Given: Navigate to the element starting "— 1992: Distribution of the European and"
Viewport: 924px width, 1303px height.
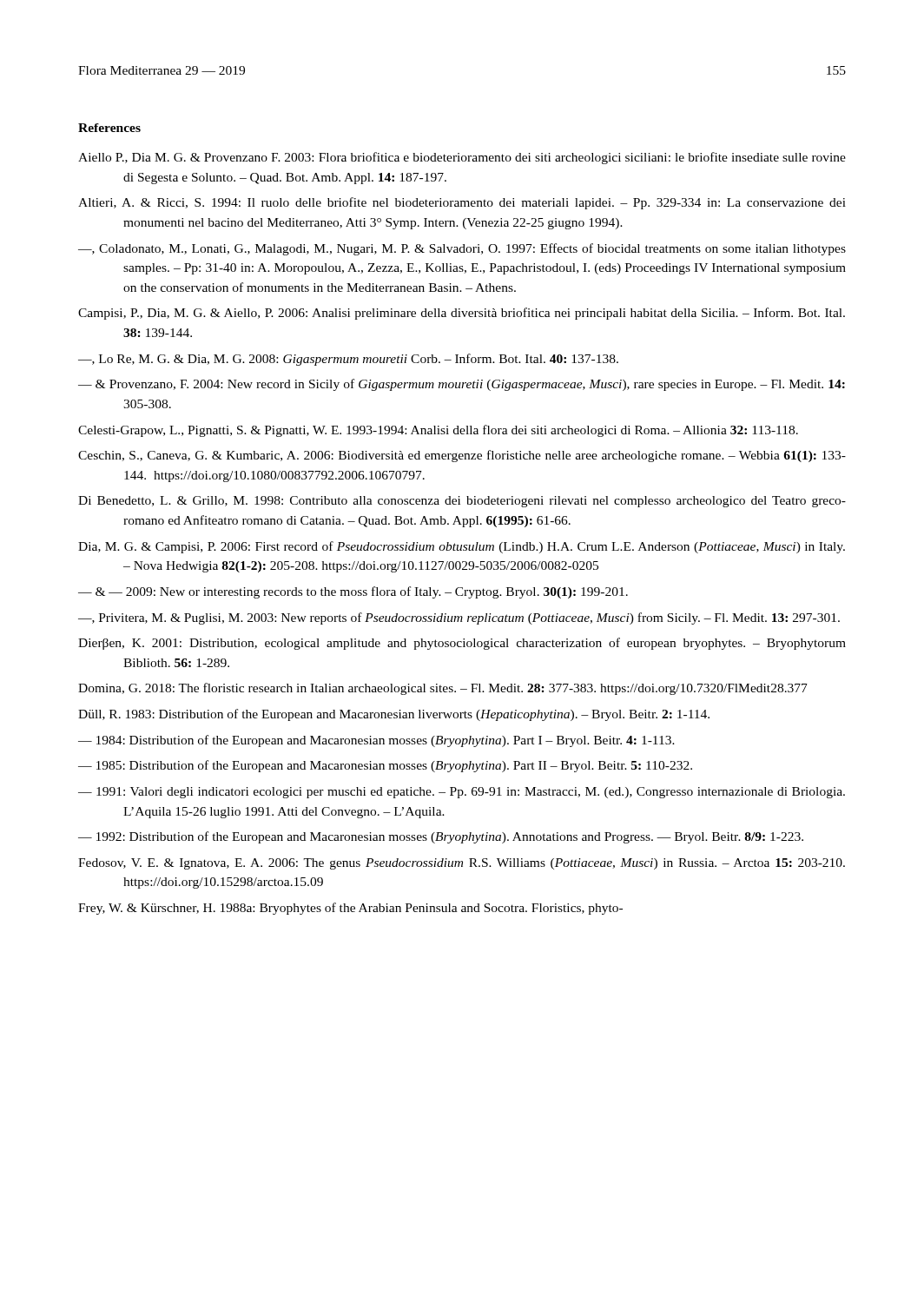Looking at the screenshot, I should [441, 836].
